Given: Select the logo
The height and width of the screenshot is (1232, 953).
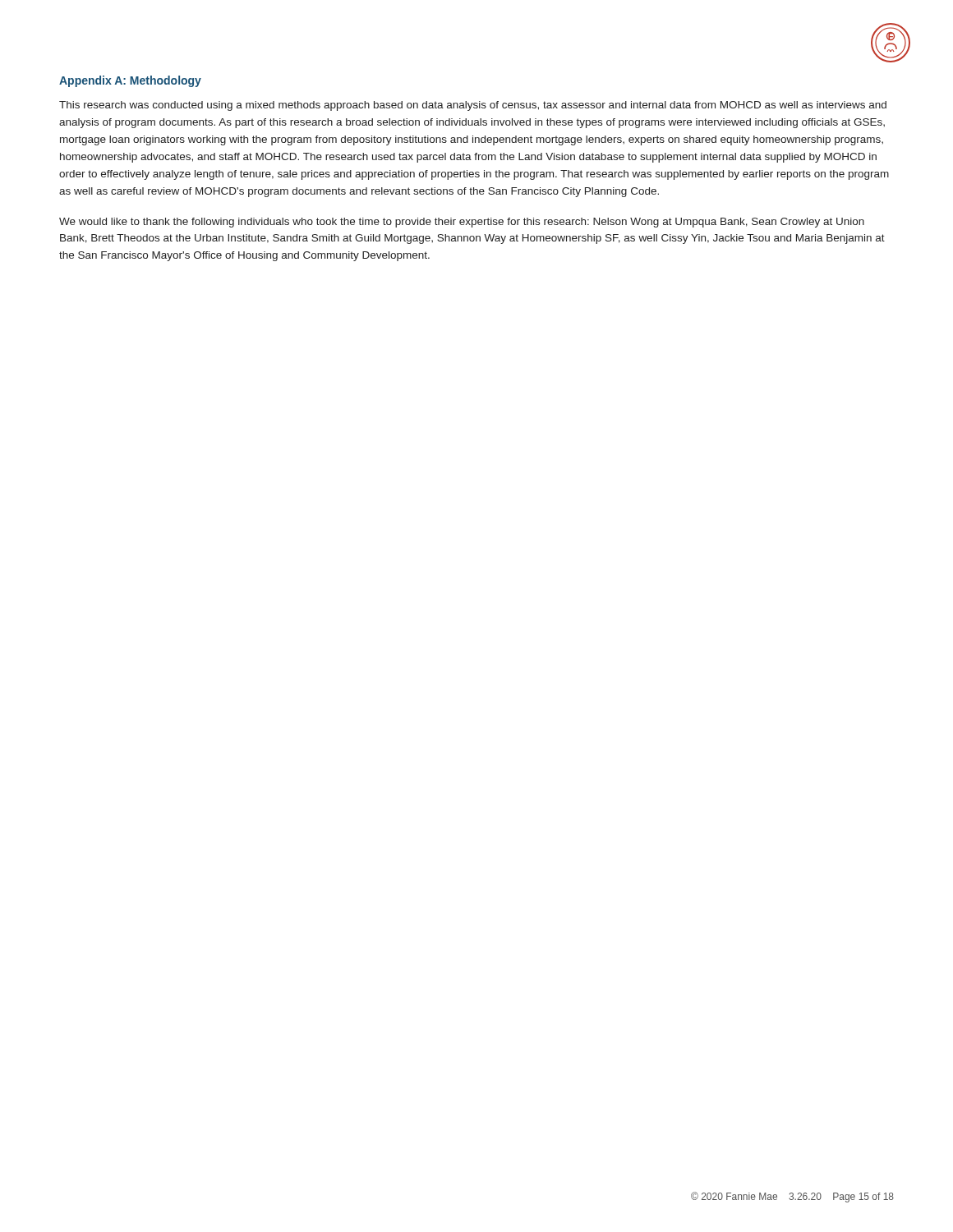Looking at the screenshot, I should (x=891, y=43).
